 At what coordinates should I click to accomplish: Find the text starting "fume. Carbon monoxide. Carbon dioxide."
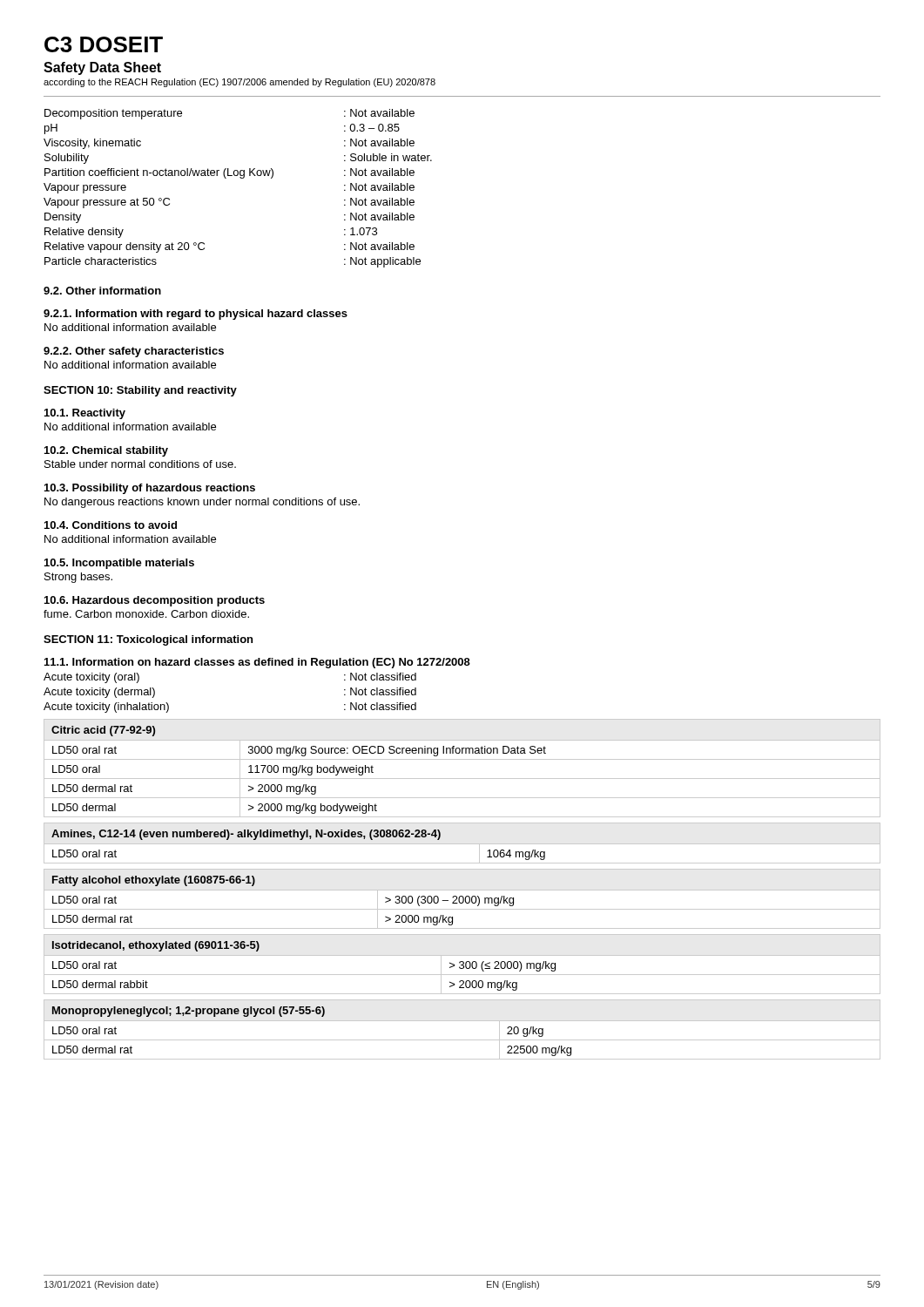click(x=146, y=614)
